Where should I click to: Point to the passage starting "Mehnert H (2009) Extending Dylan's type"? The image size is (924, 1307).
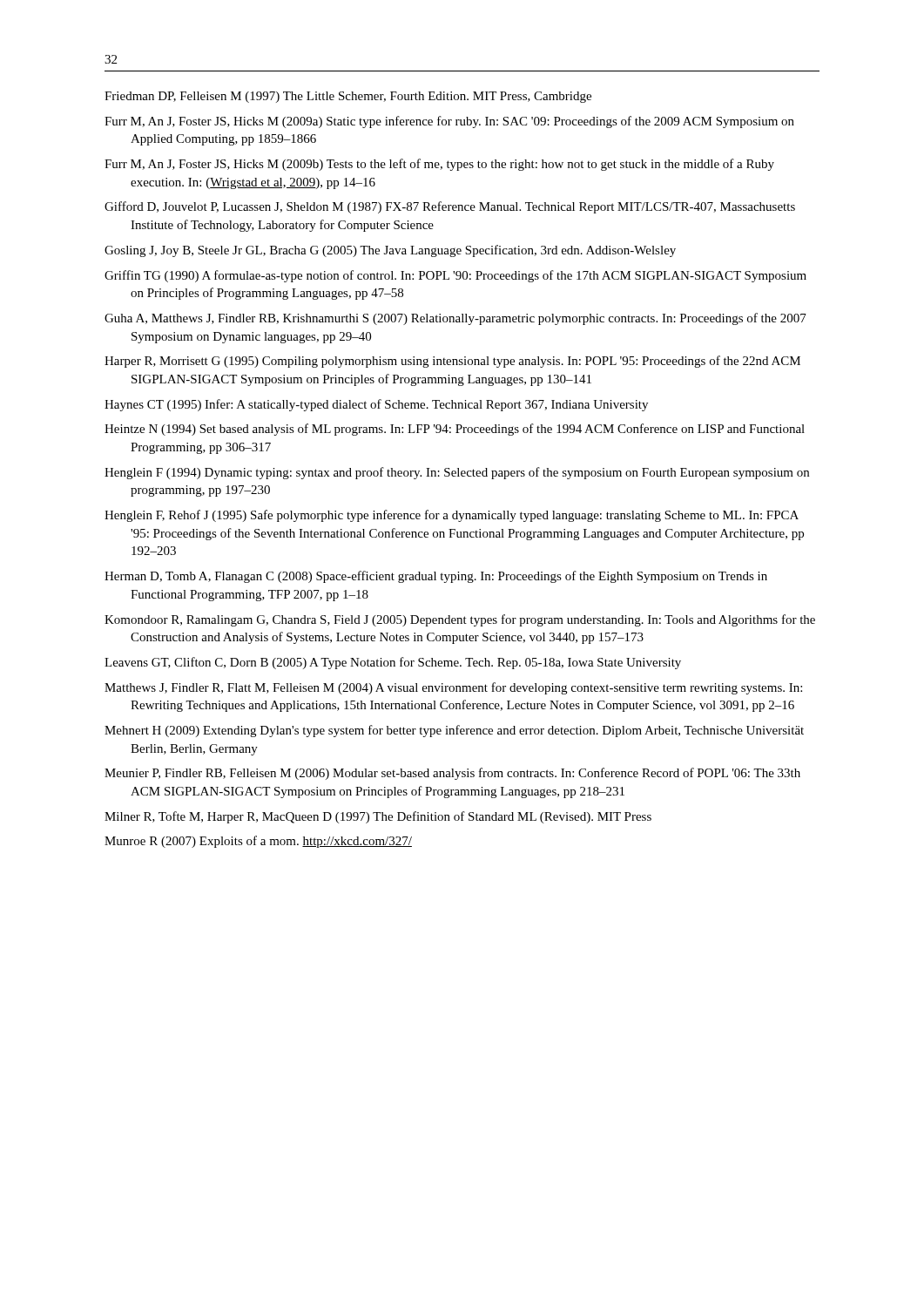454,739
